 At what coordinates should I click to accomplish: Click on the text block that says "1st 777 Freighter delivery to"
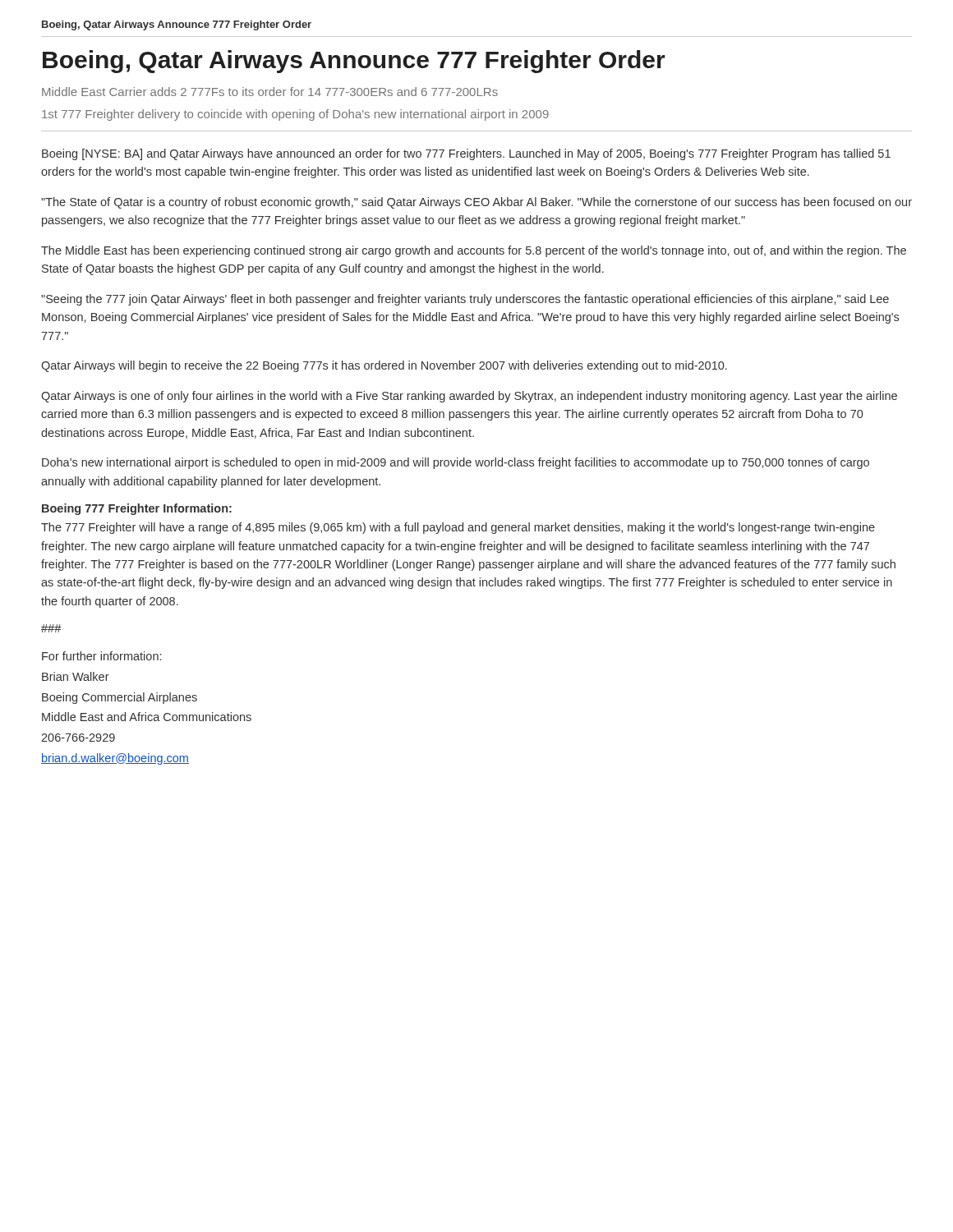coord(295,114)
